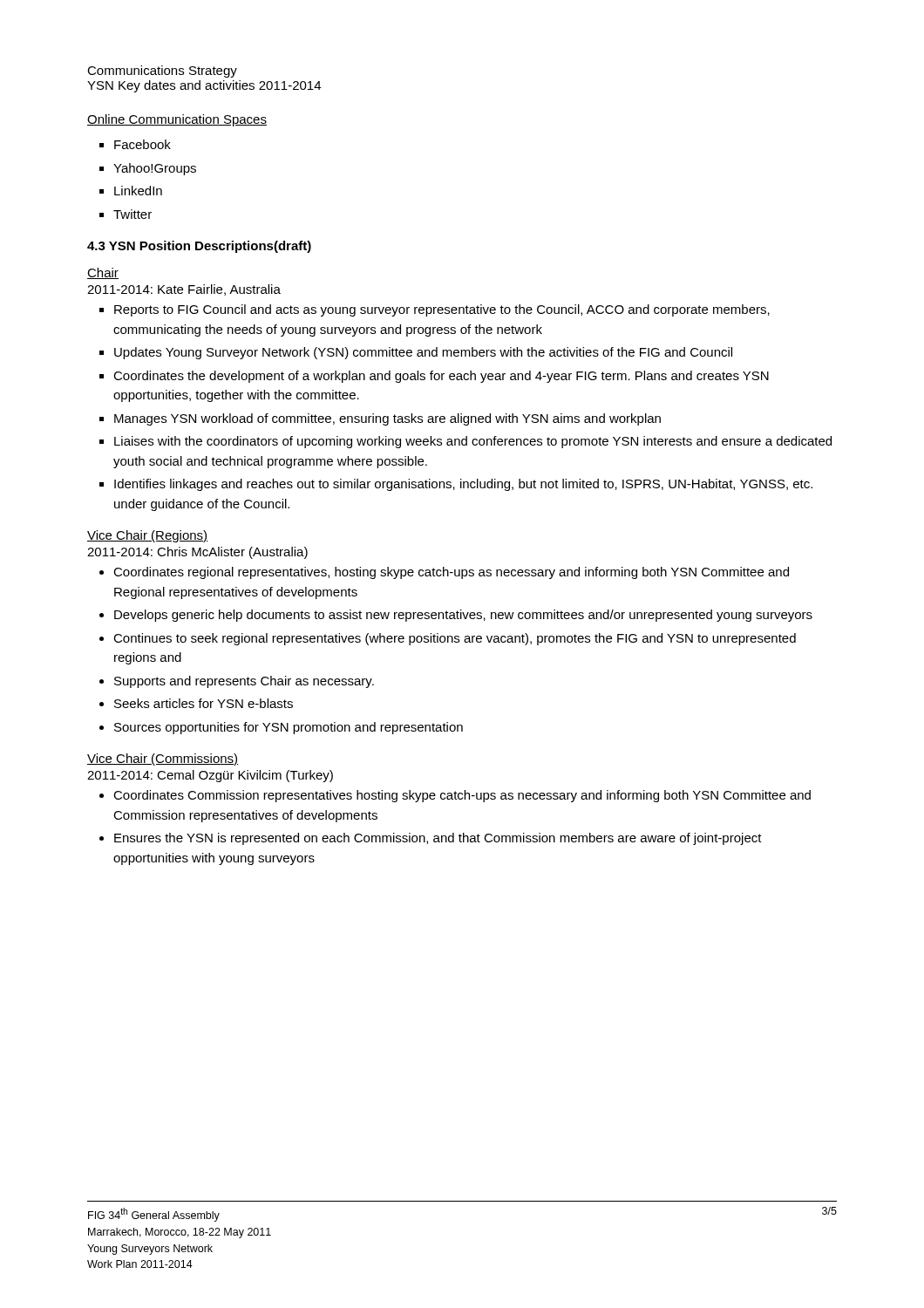Find the block on this page that starts "Reports to FIG Council"
This screenshot has width=924, height=1308.
click(x=442, y=319)
